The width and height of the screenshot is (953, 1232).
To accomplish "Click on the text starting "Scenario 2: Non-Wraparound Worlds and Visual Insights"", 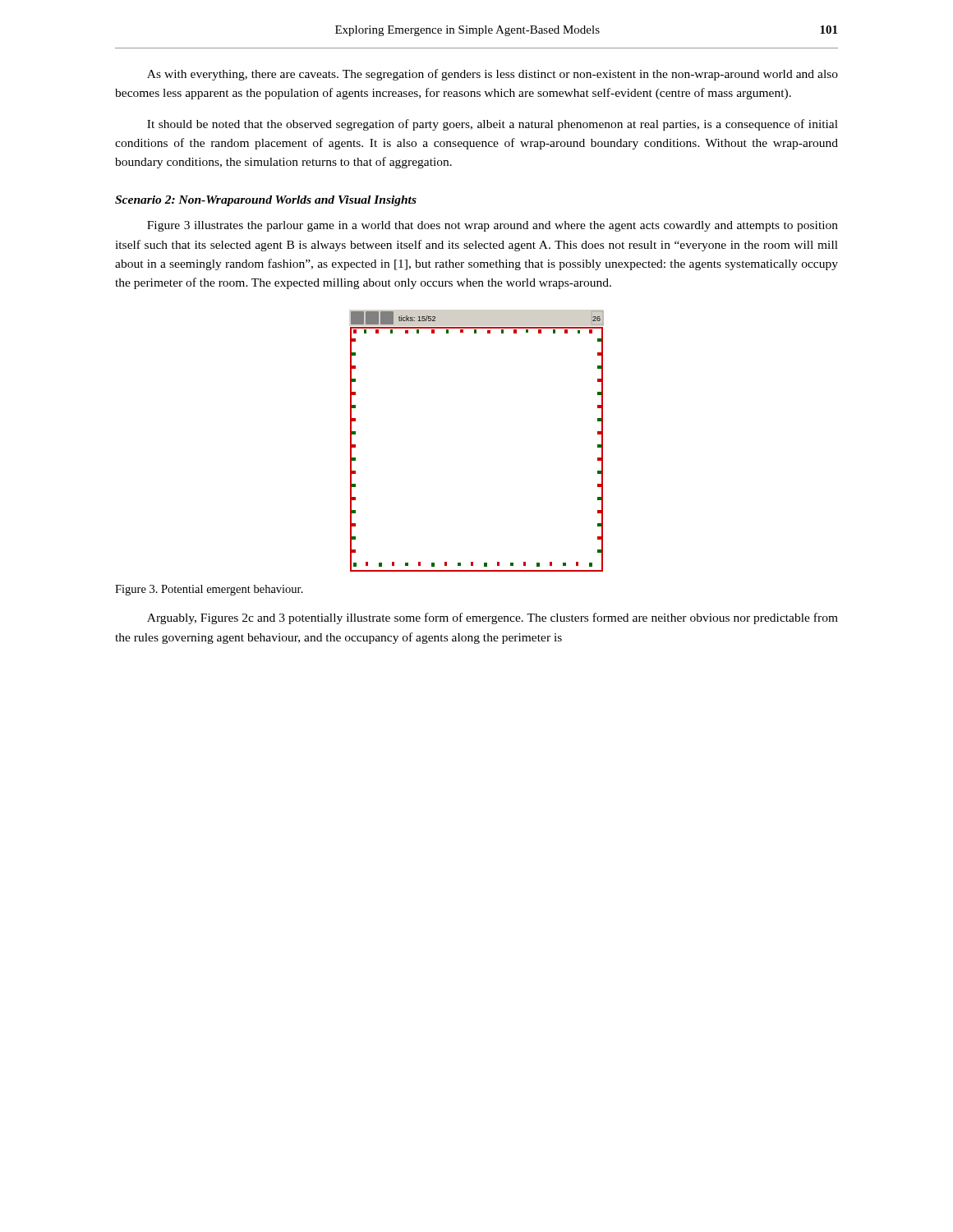I will tap(266, 199).
